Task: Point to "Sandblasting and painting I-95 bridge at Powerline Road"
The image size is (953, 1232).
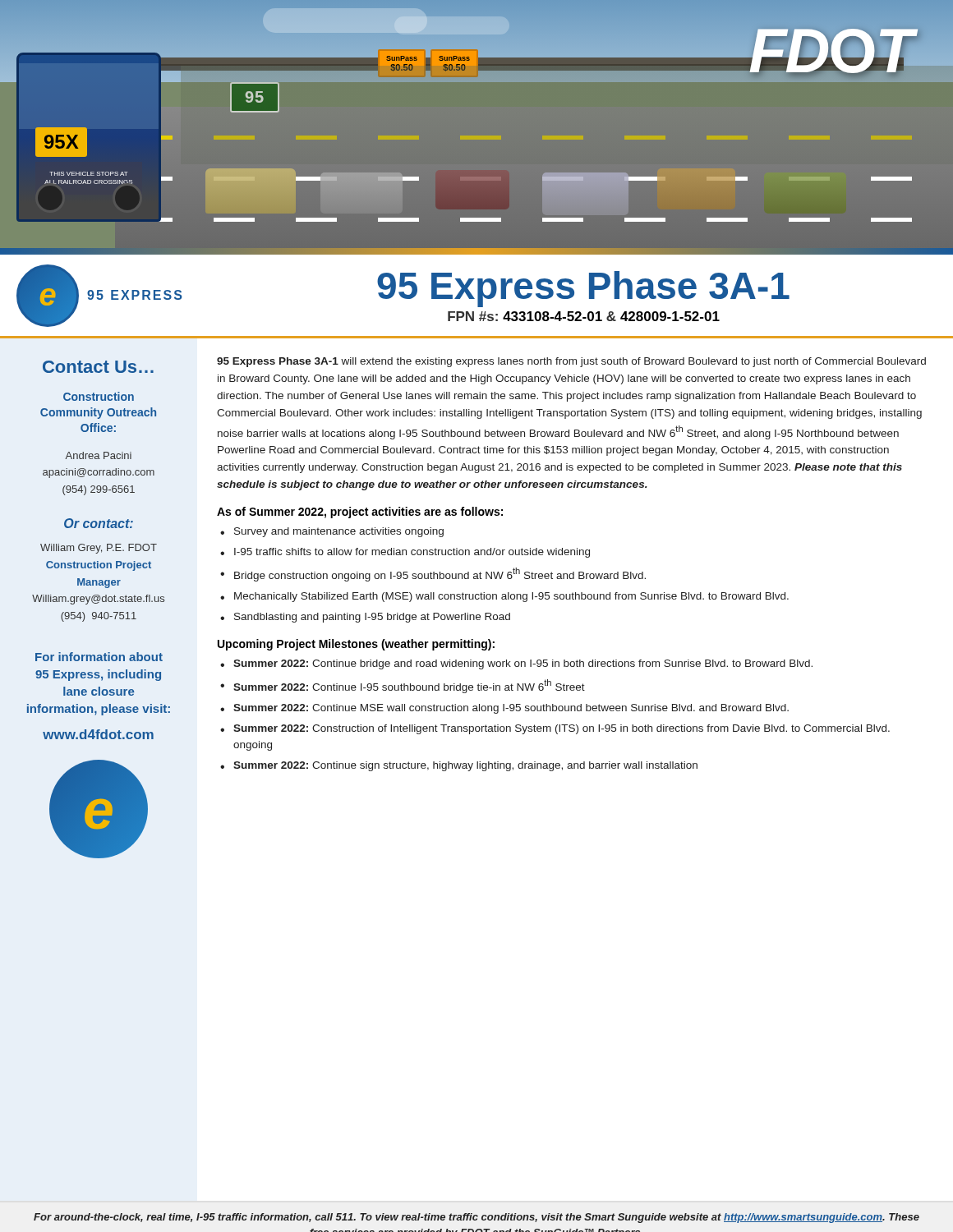Action: pyautogui.click(x=372, y=617)
